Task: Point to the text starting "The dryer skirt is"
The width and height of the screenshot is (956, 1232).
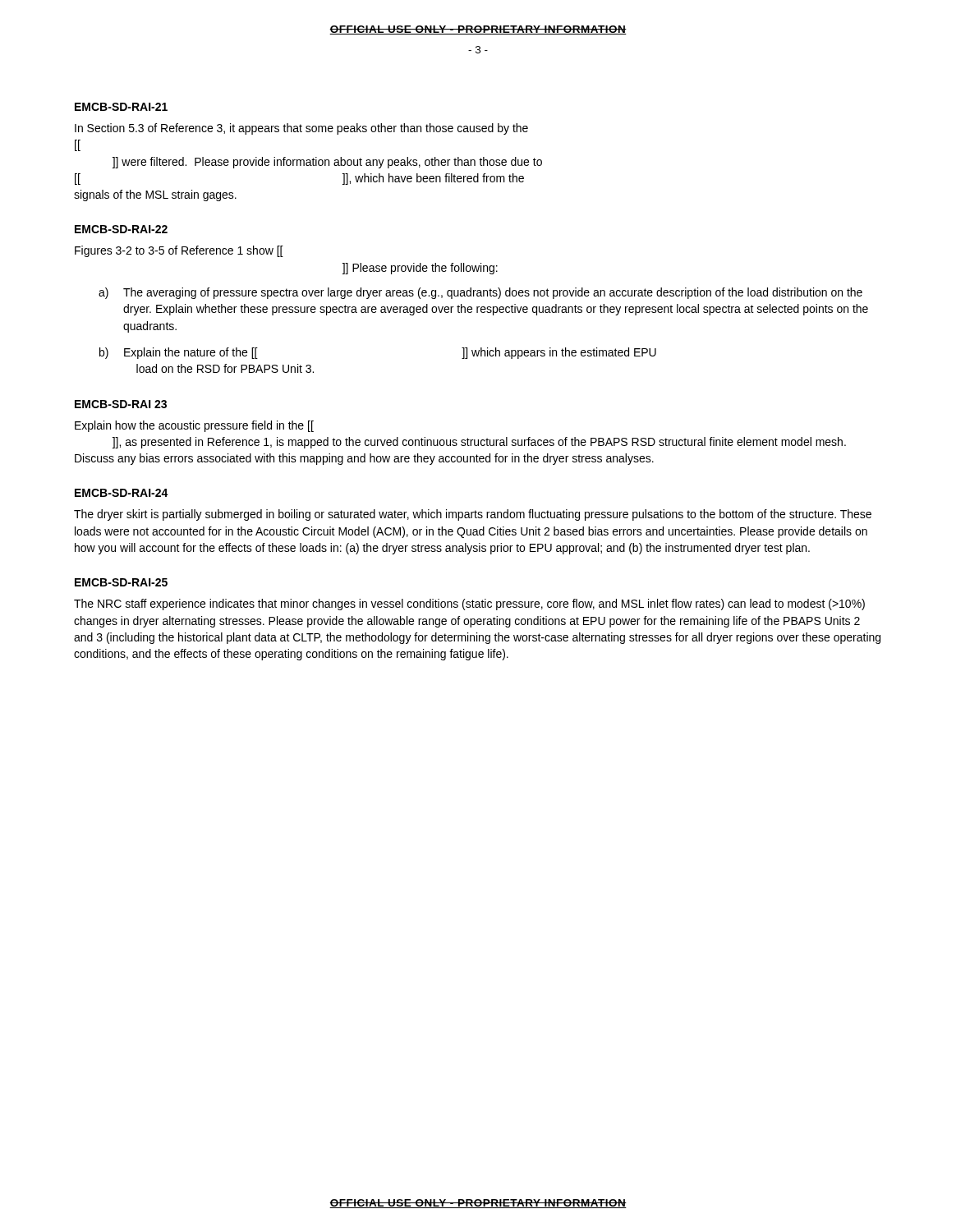Action: pyautogui.click(x=473, y=531)
